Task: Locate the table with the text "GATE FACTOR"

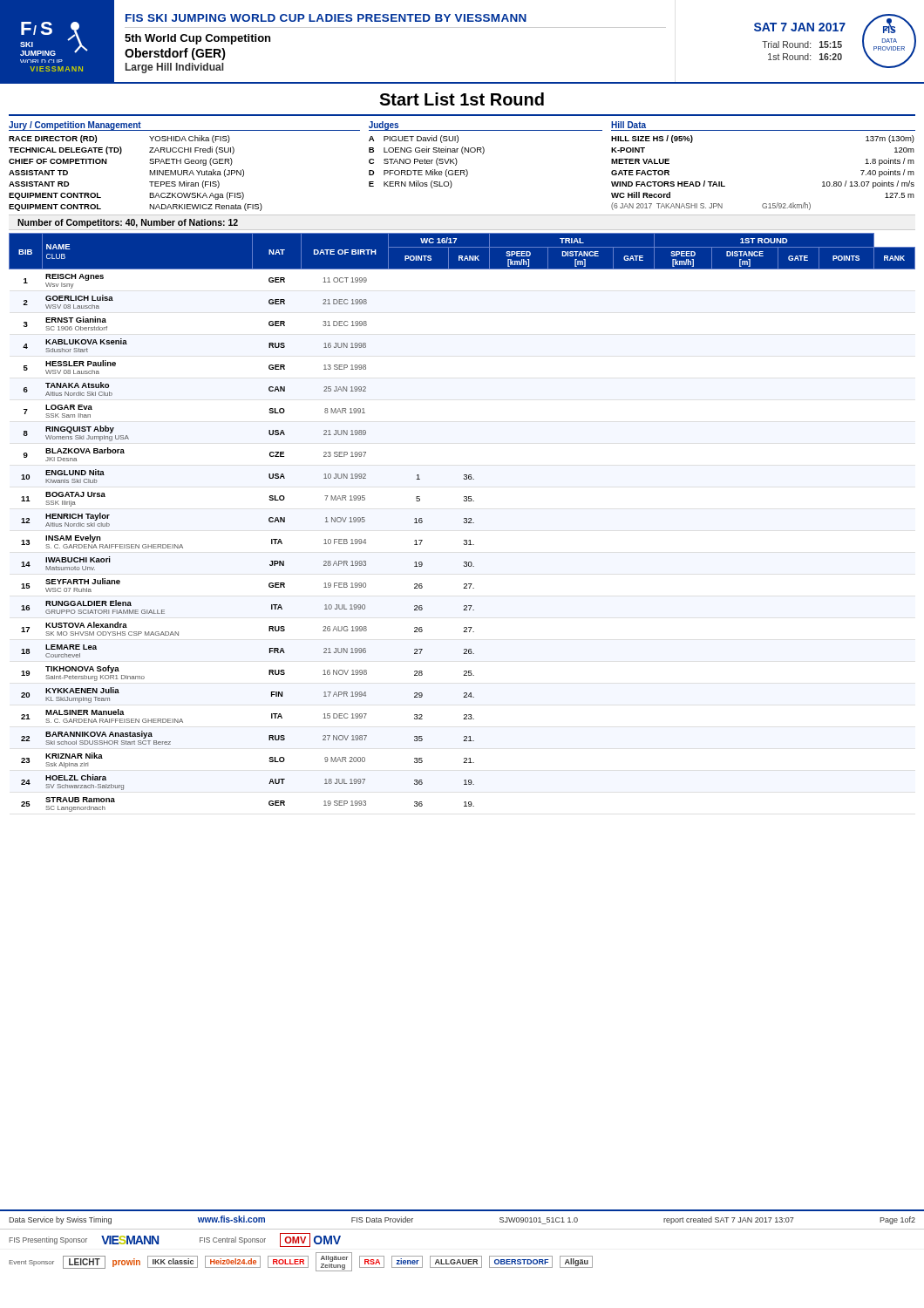Action: click(x=763, y=166)
